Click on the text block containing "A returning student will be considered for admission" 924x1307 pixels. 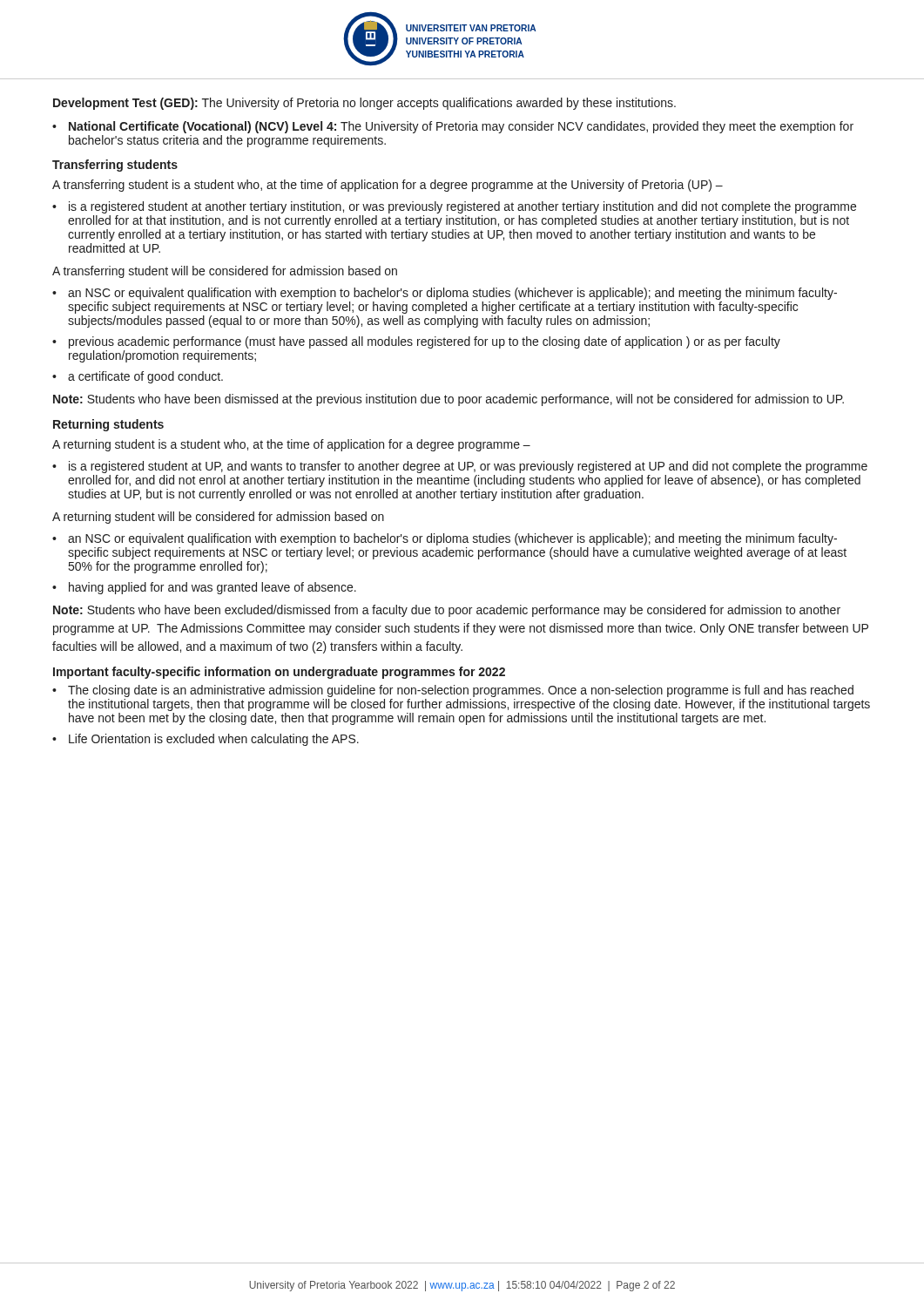218,518
